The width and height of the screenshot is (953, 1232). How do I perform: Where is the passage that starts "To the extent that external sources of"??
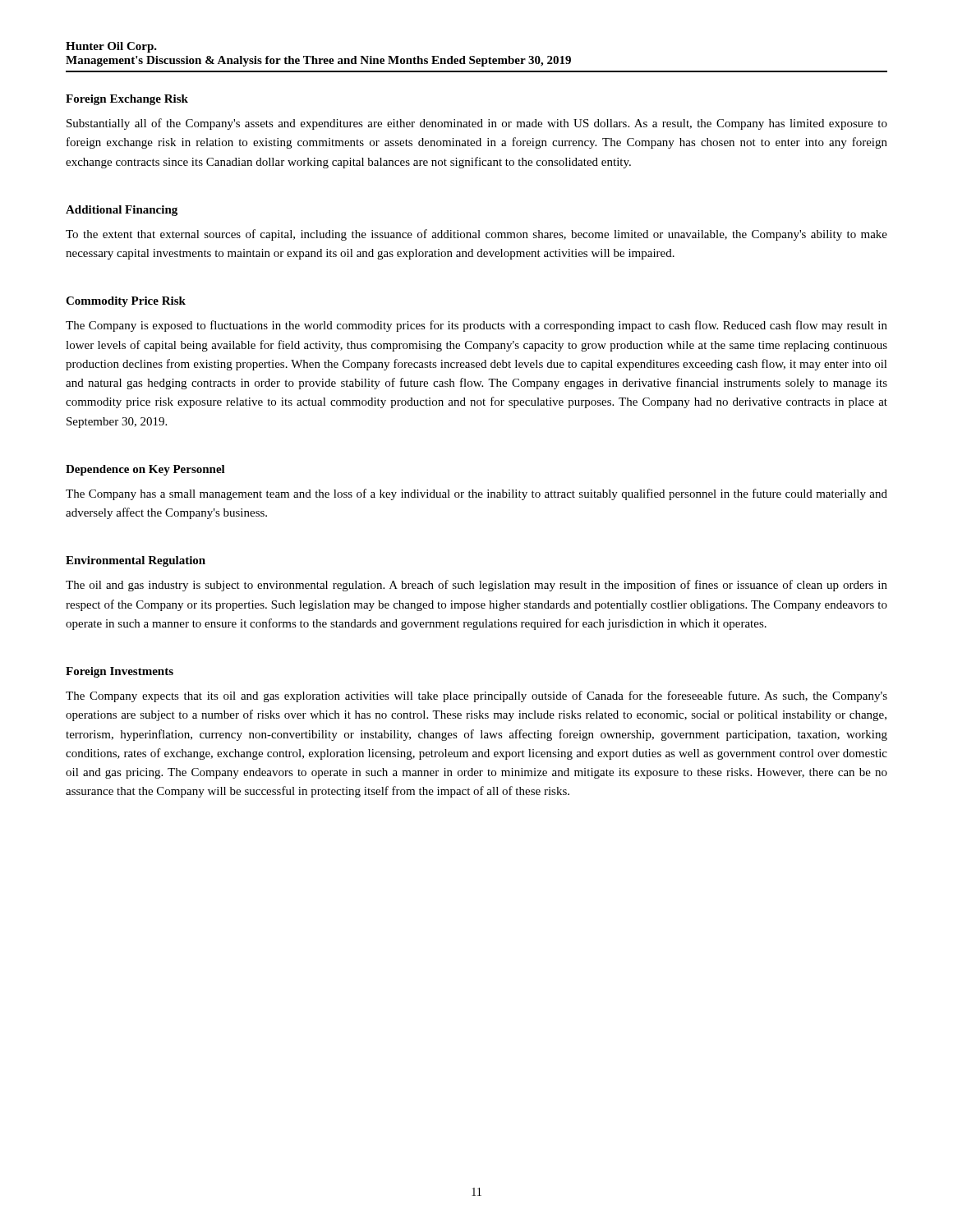point(476,243)
